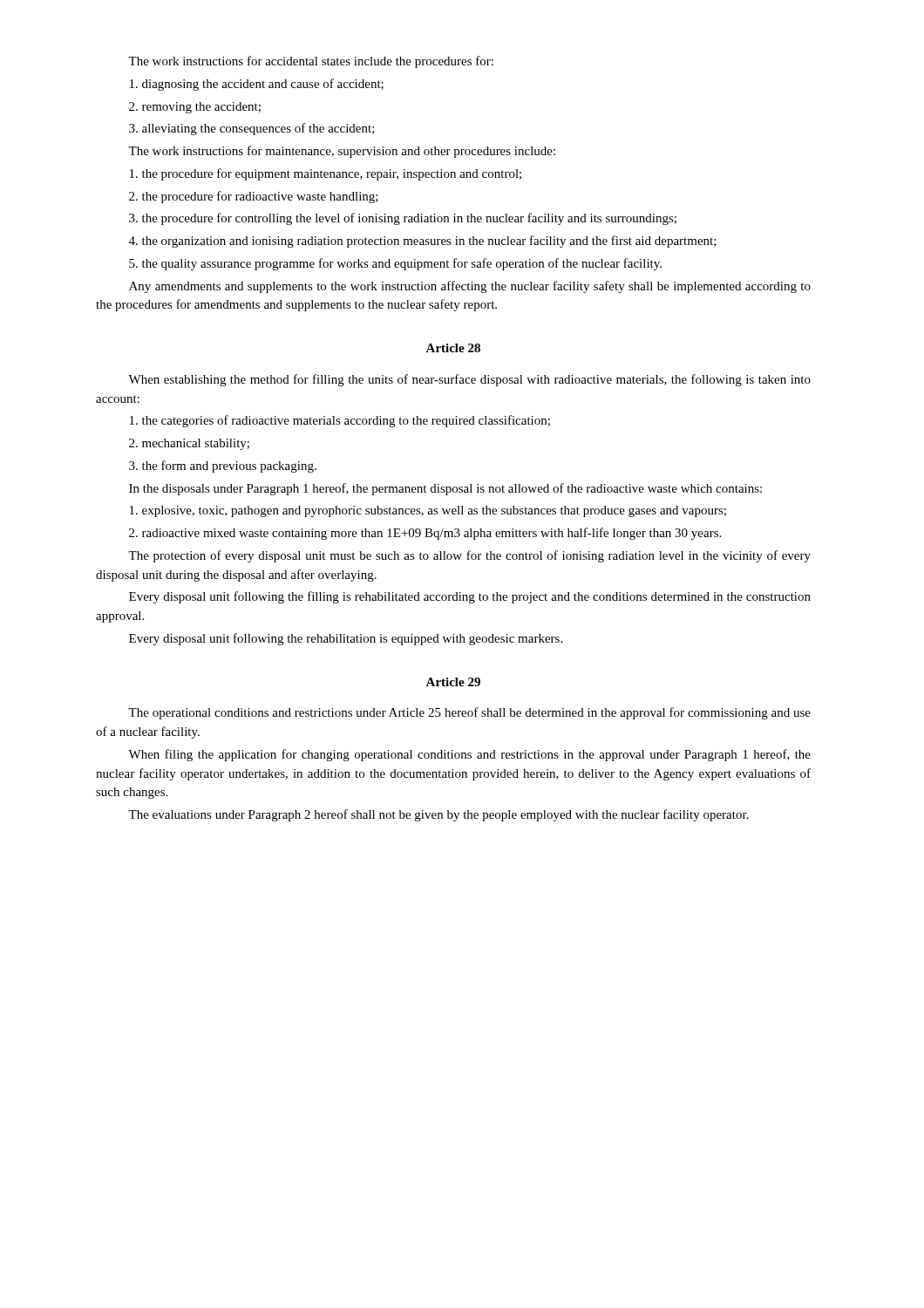Find the block on this page that starts "Any amendments and supplements"
The height and width of the screenshot is (1308, 924).
click(453, 296)
